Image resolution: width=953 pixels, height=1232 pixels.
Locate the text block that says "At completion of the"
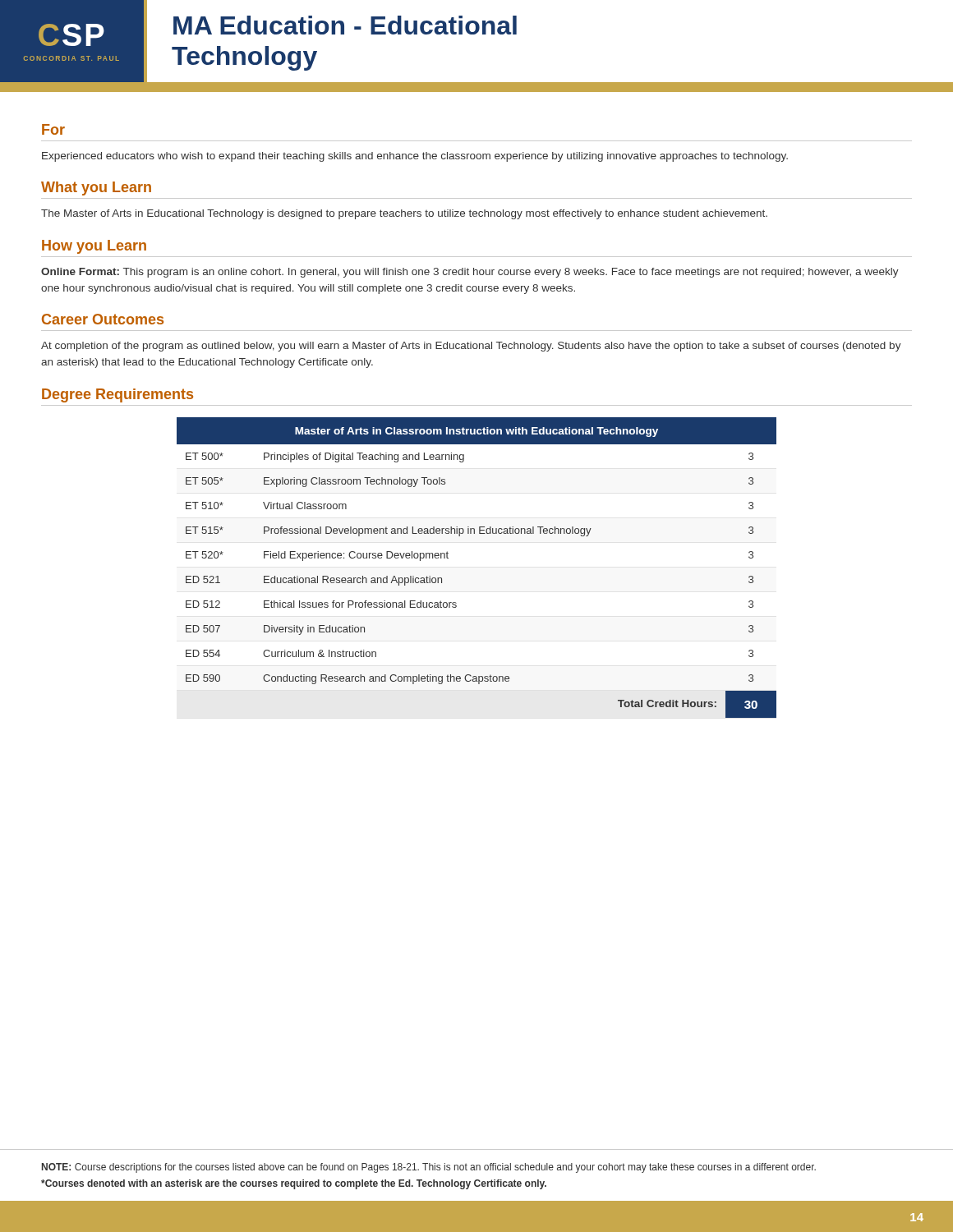(476, 354)
